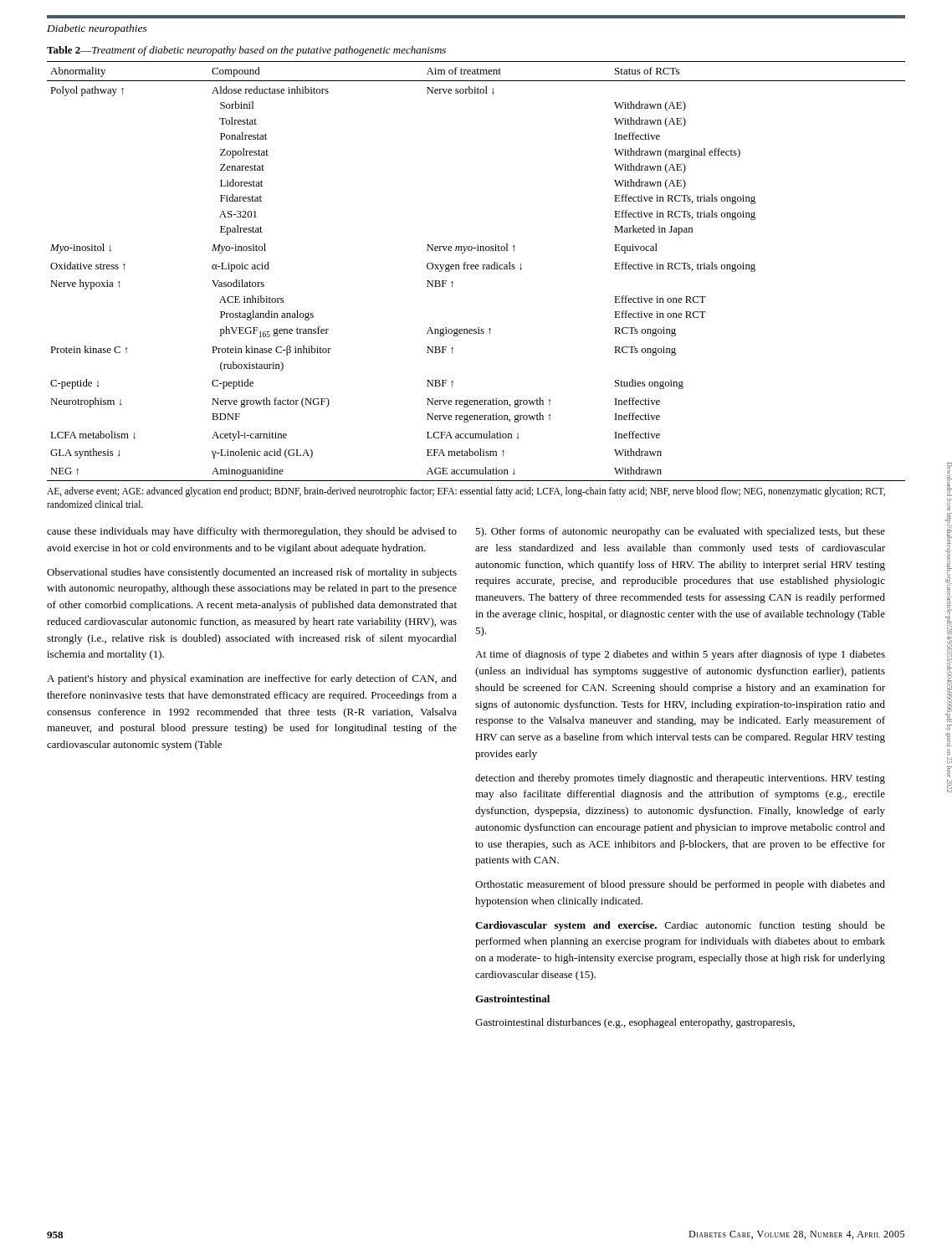Find the block on this page that starts "Cardiovascular system and exercise. Cardiac autonomic function"
This screenshot has width=952, height=1255.
[x=680, y=949]
